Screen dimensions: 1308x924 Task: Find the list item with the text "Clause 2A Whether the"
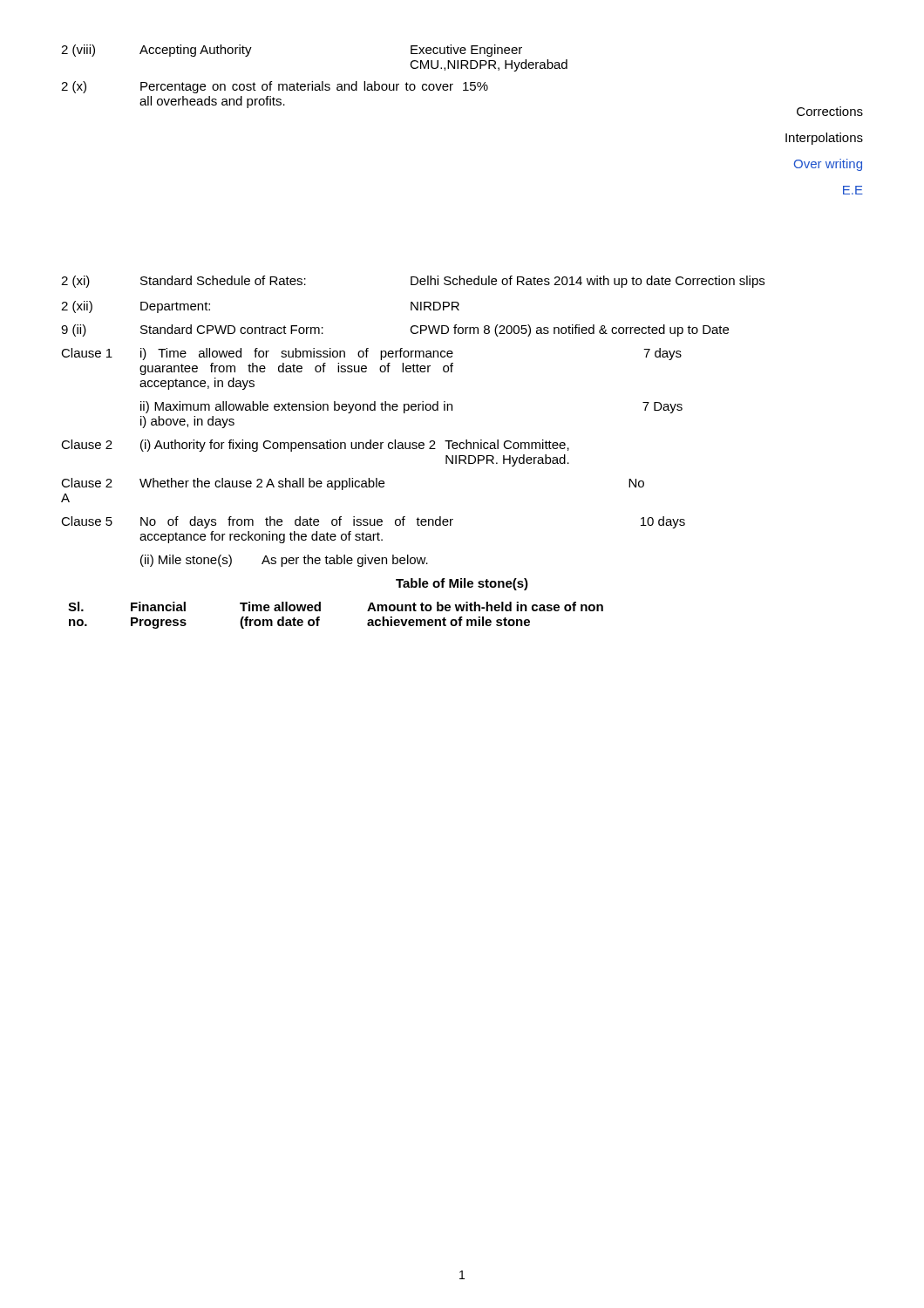[x=353, y=484]
